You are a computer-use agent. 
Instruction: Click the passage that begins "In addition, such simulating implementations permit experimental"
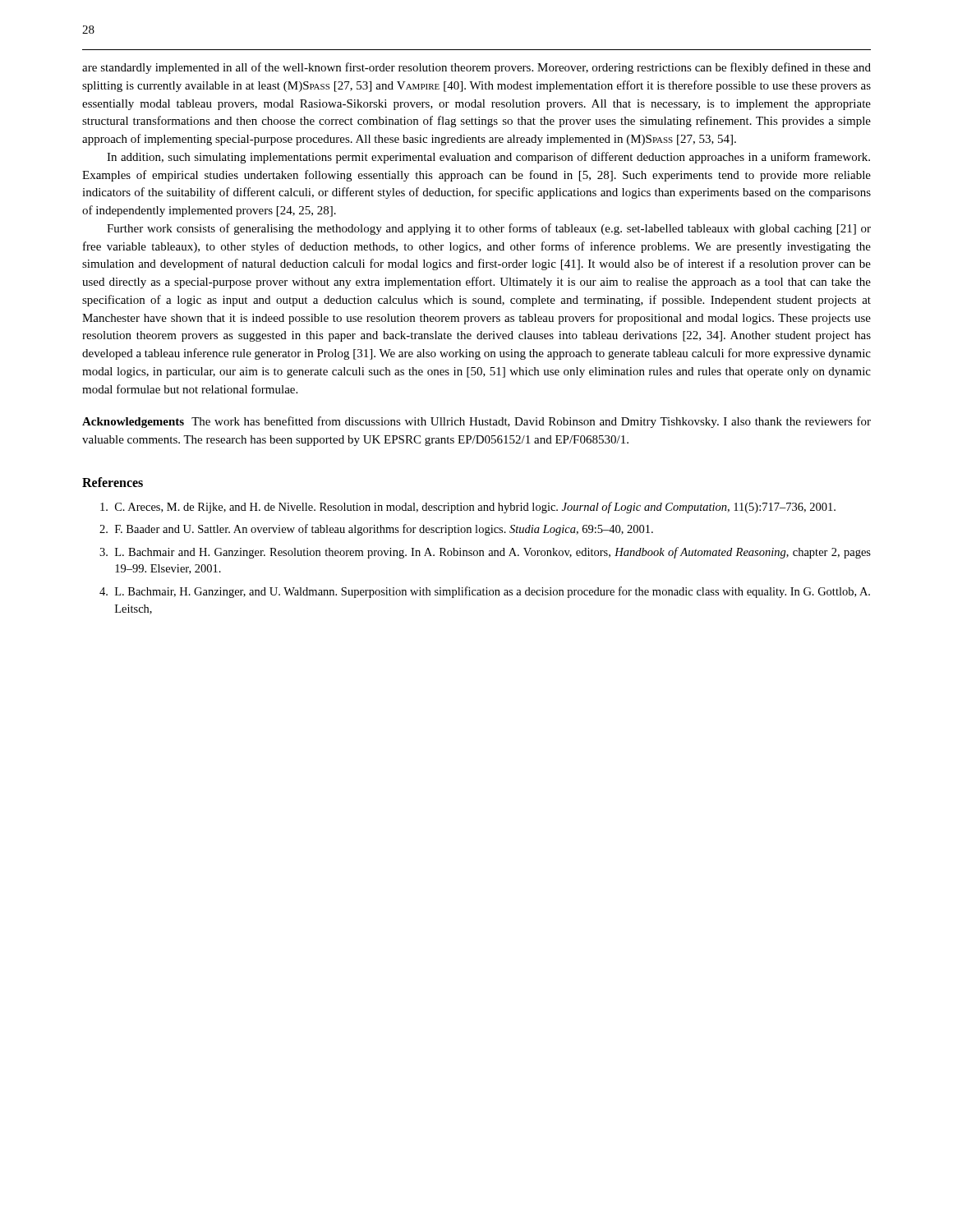coord(476,184)
